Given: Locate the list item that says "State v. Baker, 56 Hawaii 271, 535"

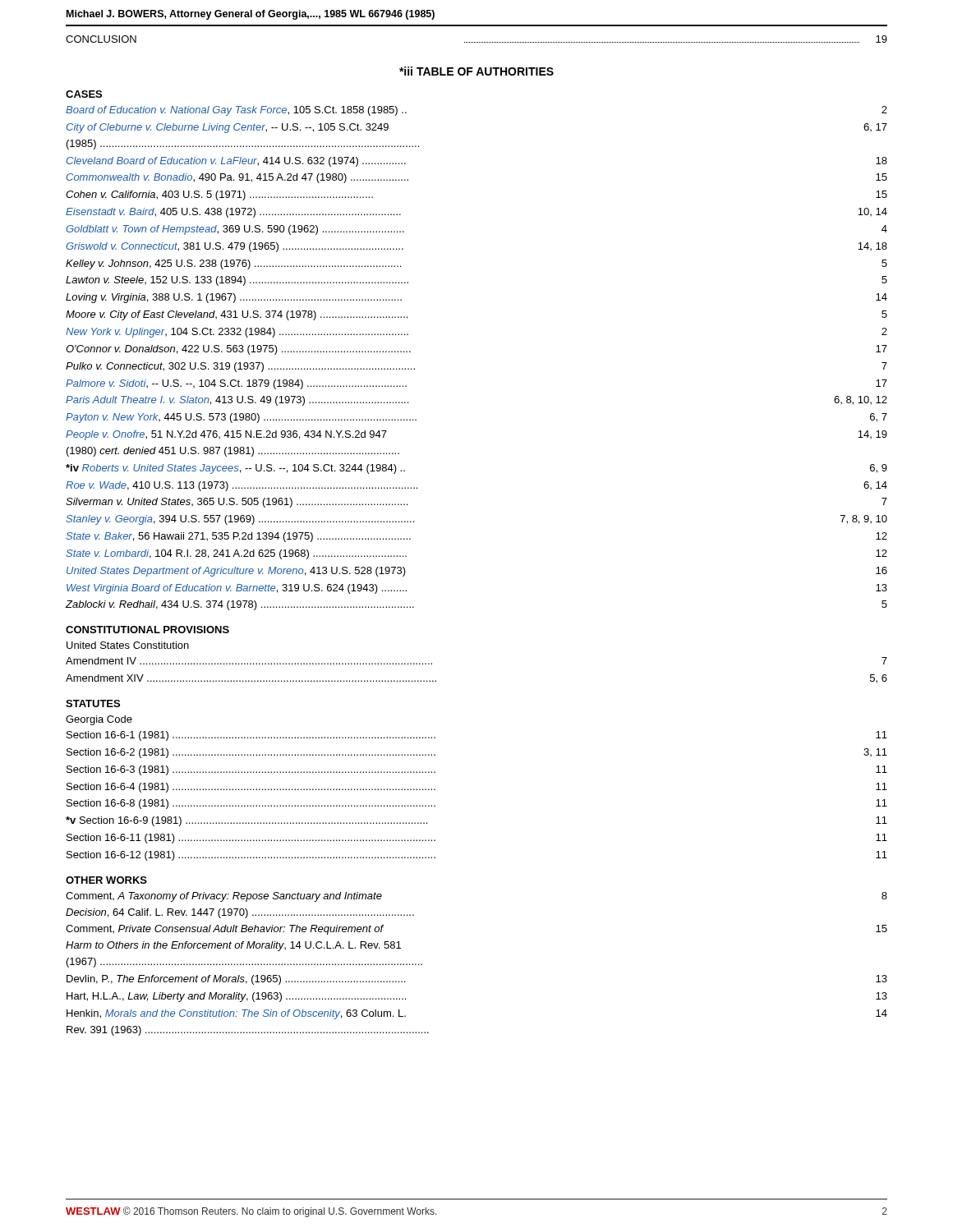Looking at the screenshot, I should pyautogui.click(x=190, y=537).
